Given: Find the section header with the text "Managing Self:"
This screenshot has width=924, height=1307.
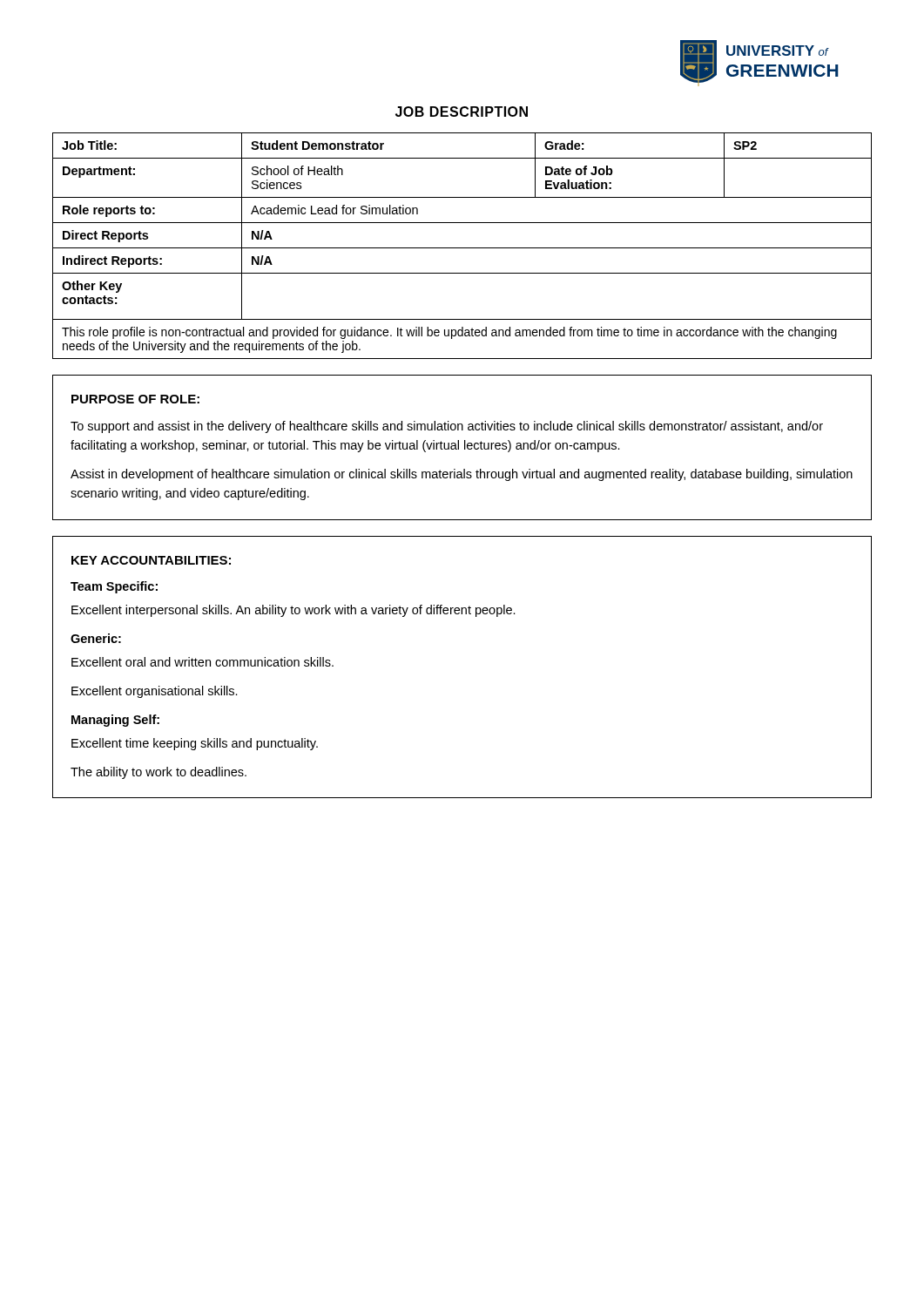Looking at the screenshot, I should pyautogui.click(x=115, y=720).
